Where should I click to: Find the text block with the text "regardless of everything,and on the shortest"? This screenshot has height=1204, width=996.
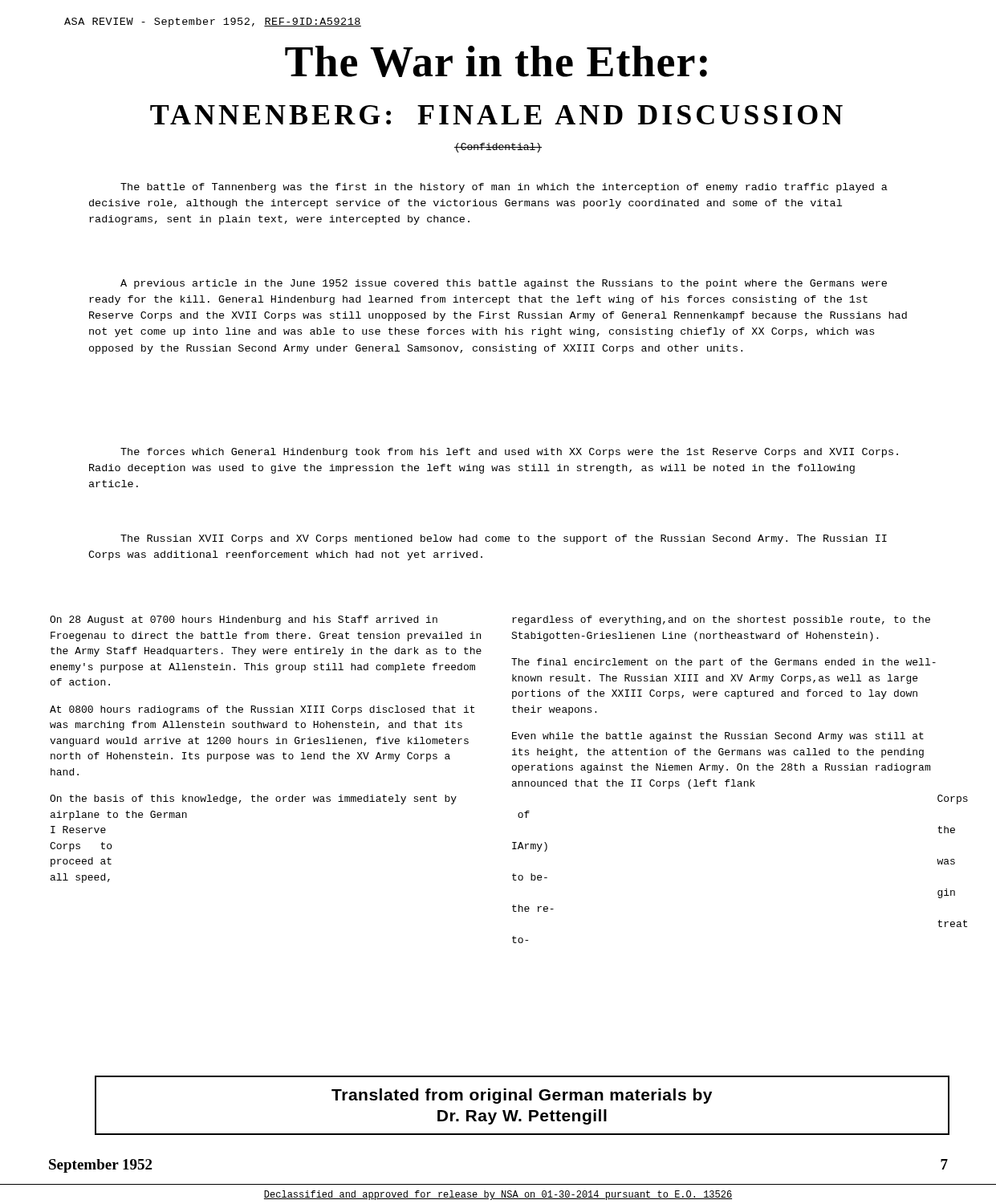[x=730, y=780]
